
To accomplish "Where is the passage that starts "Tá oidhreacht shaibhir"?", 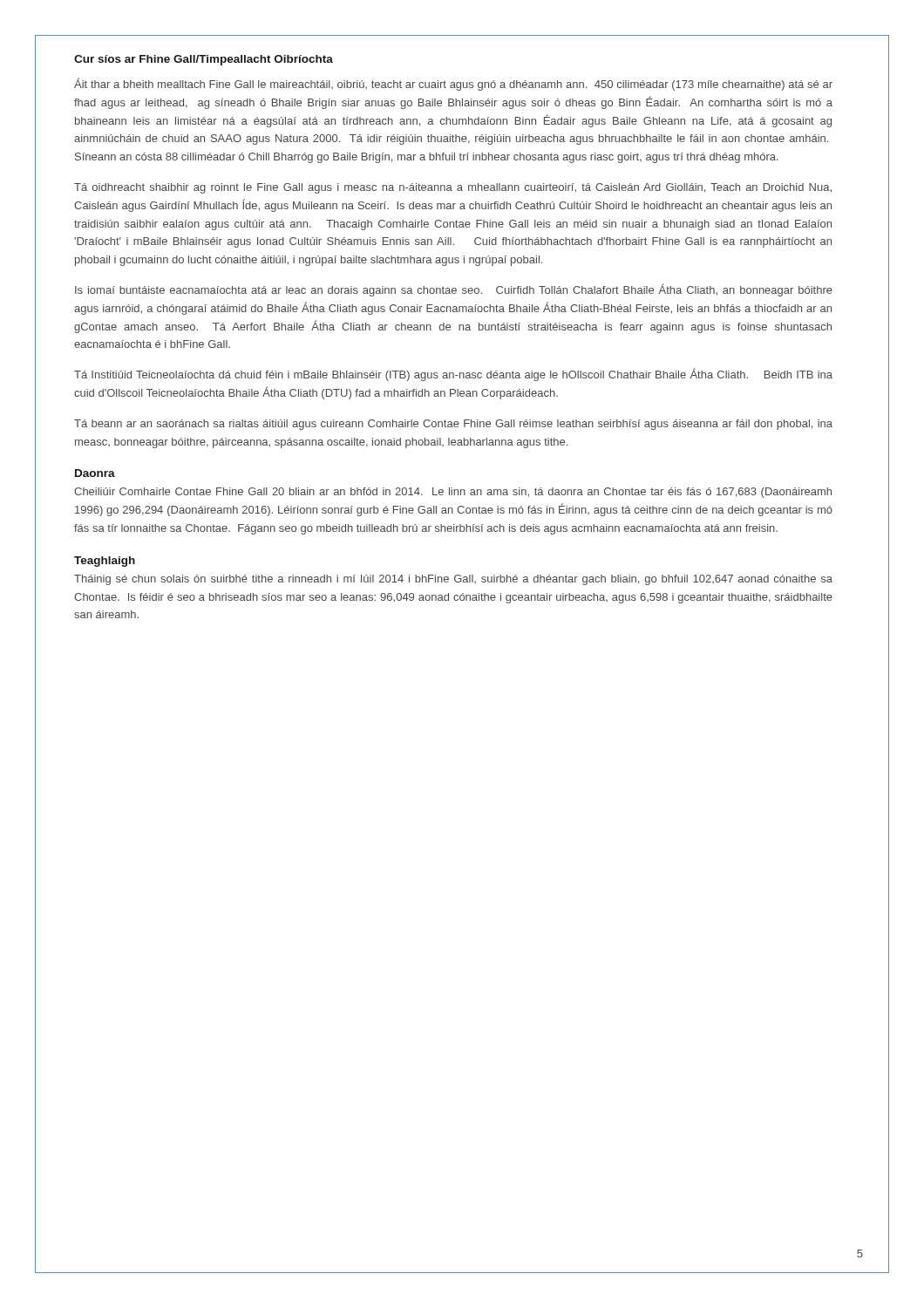I will point(453,223).
